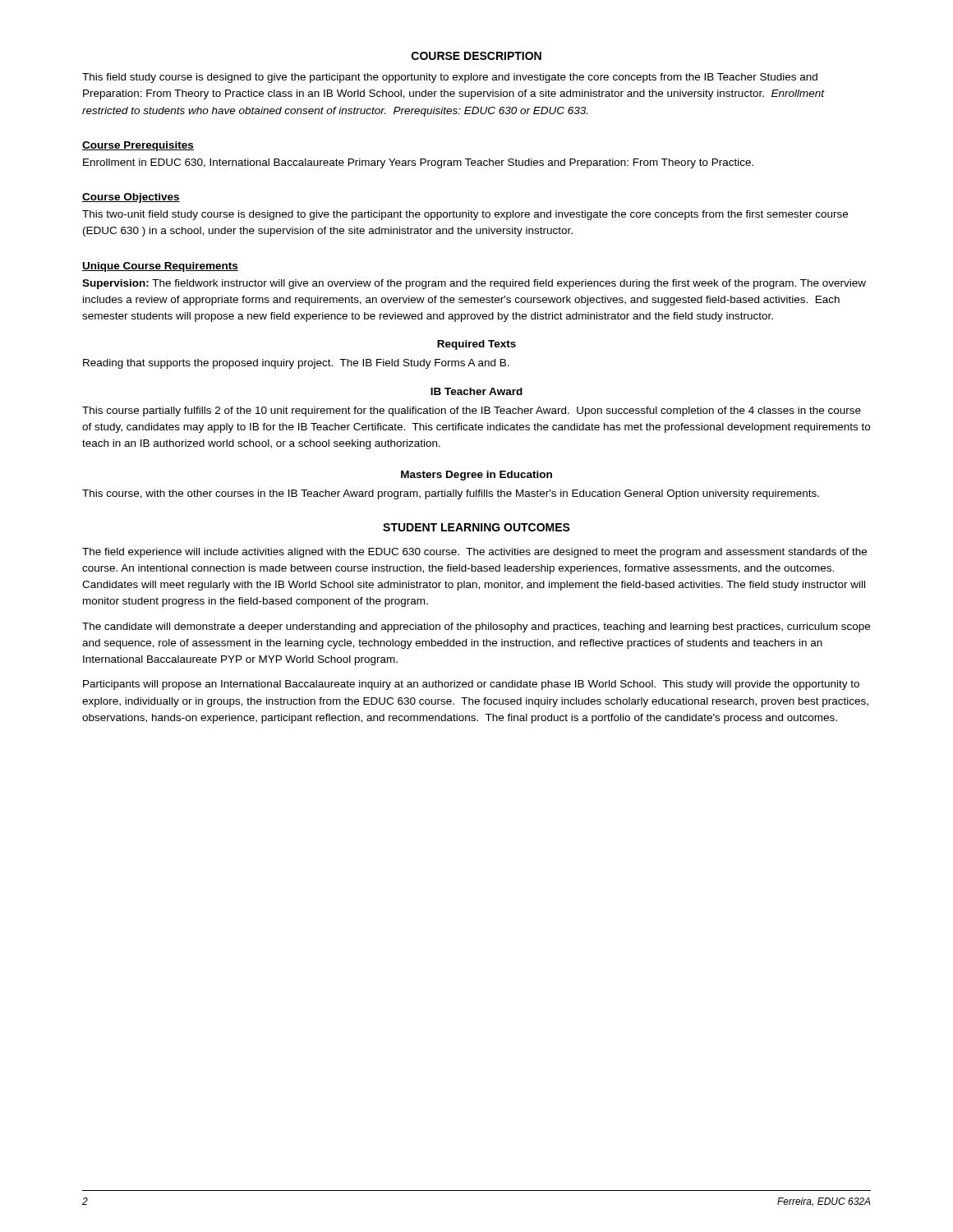Viewport: 953px width, 1232px height.
Task: Locate the text starting "Enrollment in EDUC 630, International Baccalaureate Primary Years"
Action: (x=418, y=162)
